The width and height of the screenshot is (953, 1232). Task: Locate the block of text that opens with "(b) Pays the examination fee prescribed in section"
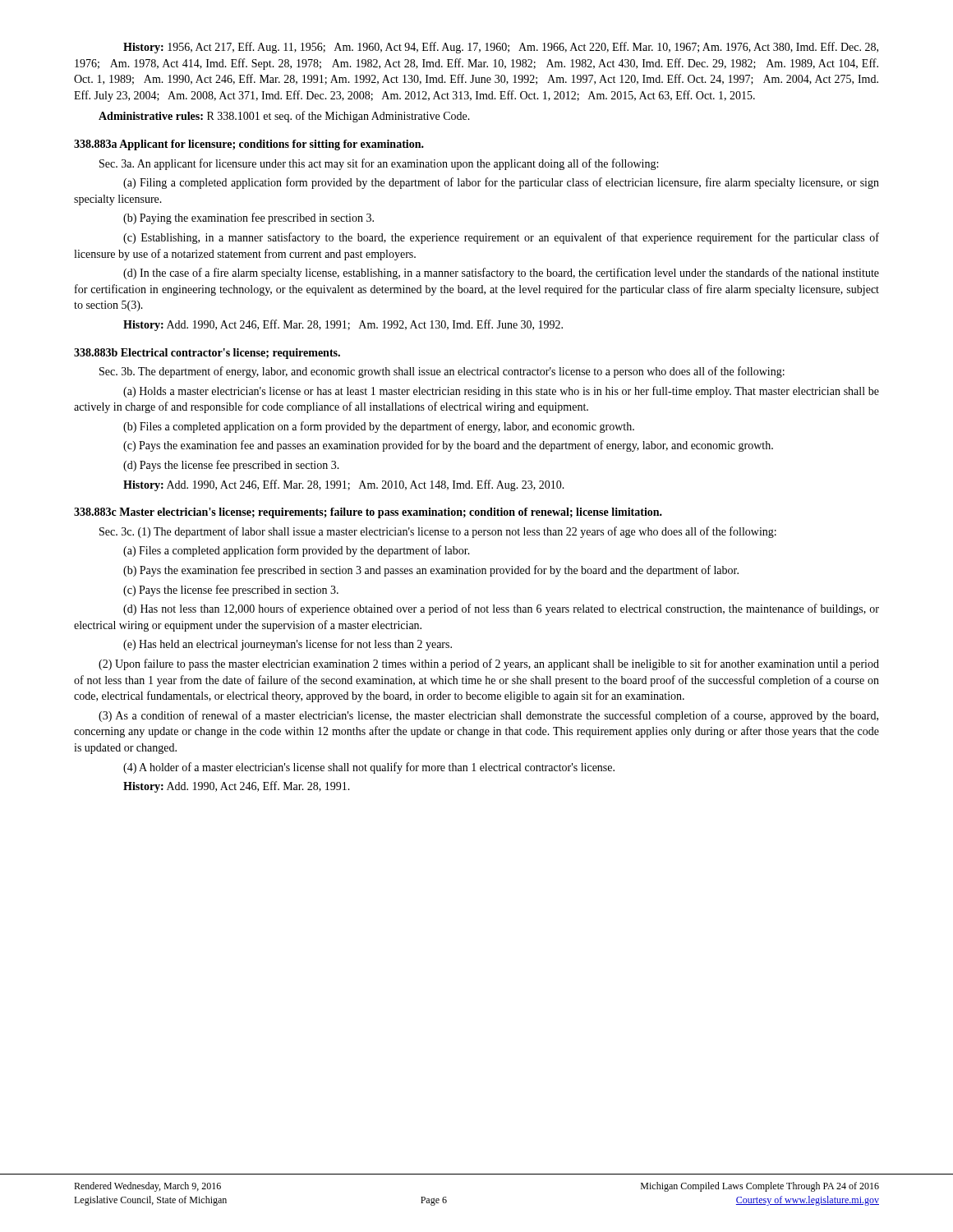point(431,570)
